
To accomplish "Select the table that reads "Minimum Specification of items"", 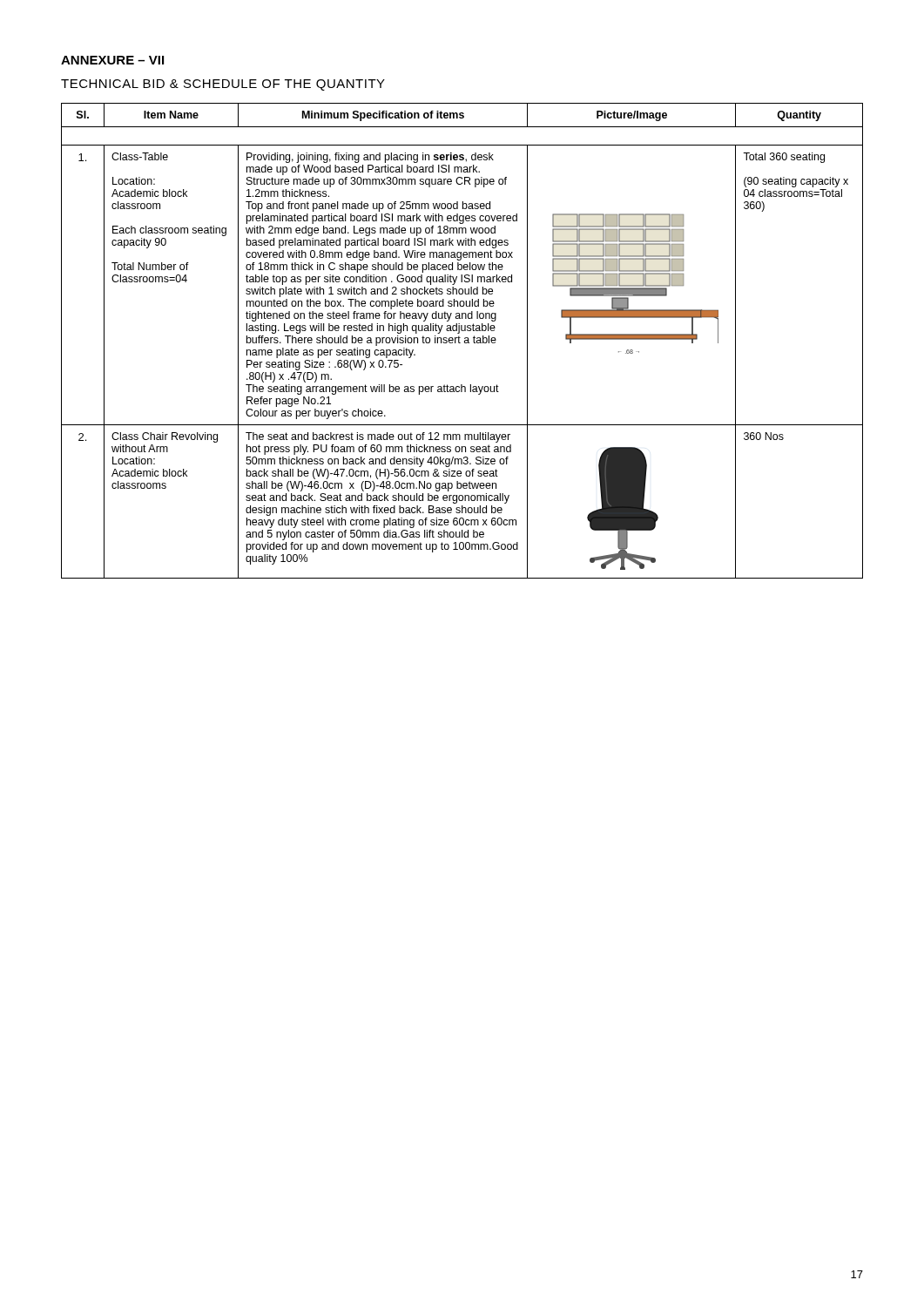I will click(x=462, y=341).
